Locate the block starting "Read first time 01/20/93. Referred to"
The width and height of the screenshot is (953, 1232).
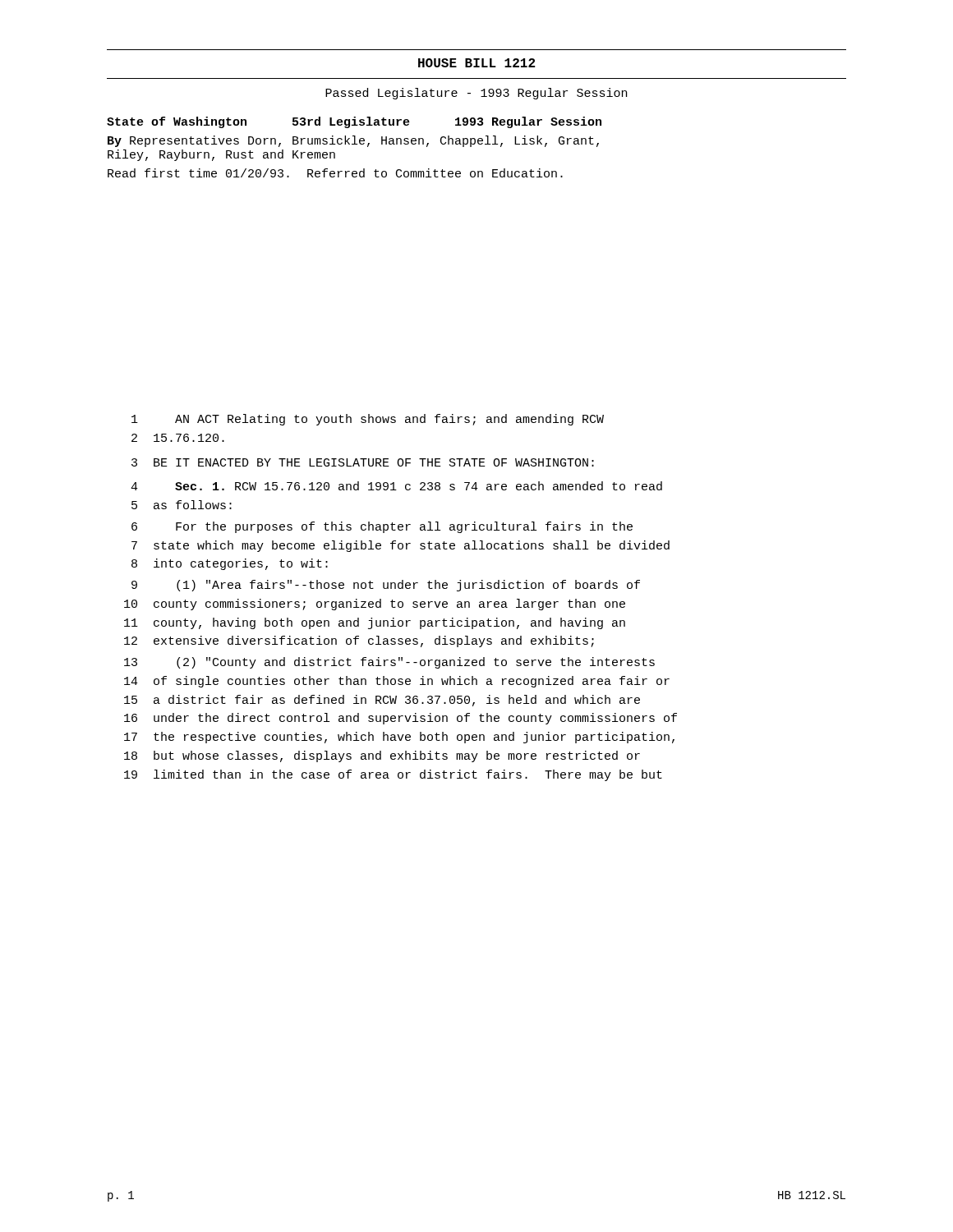click(x=336, y=175)
